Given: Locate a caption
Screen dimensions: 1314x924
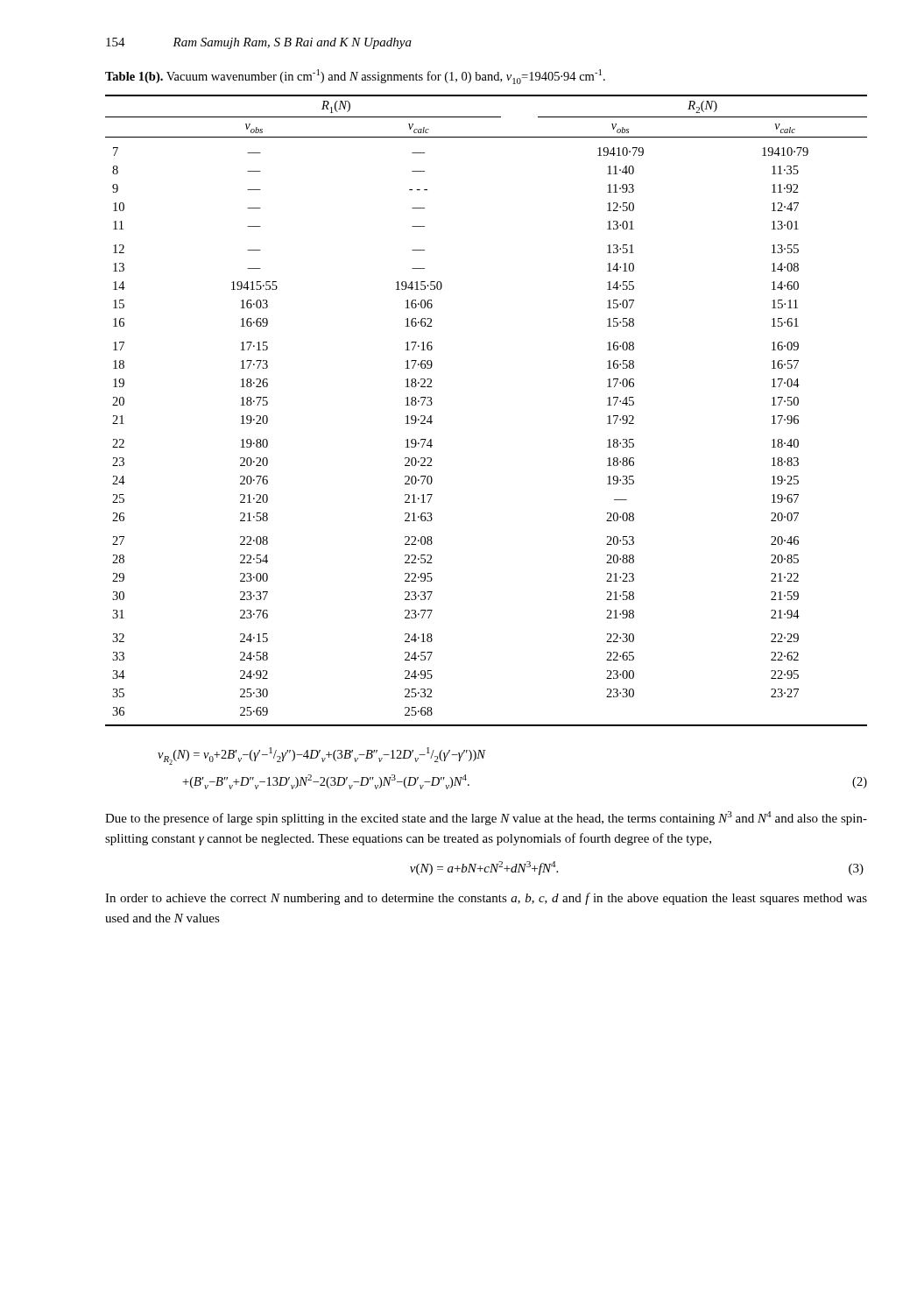Looking at the screenshot, I should pyautogui.click(x=355, y=76).
